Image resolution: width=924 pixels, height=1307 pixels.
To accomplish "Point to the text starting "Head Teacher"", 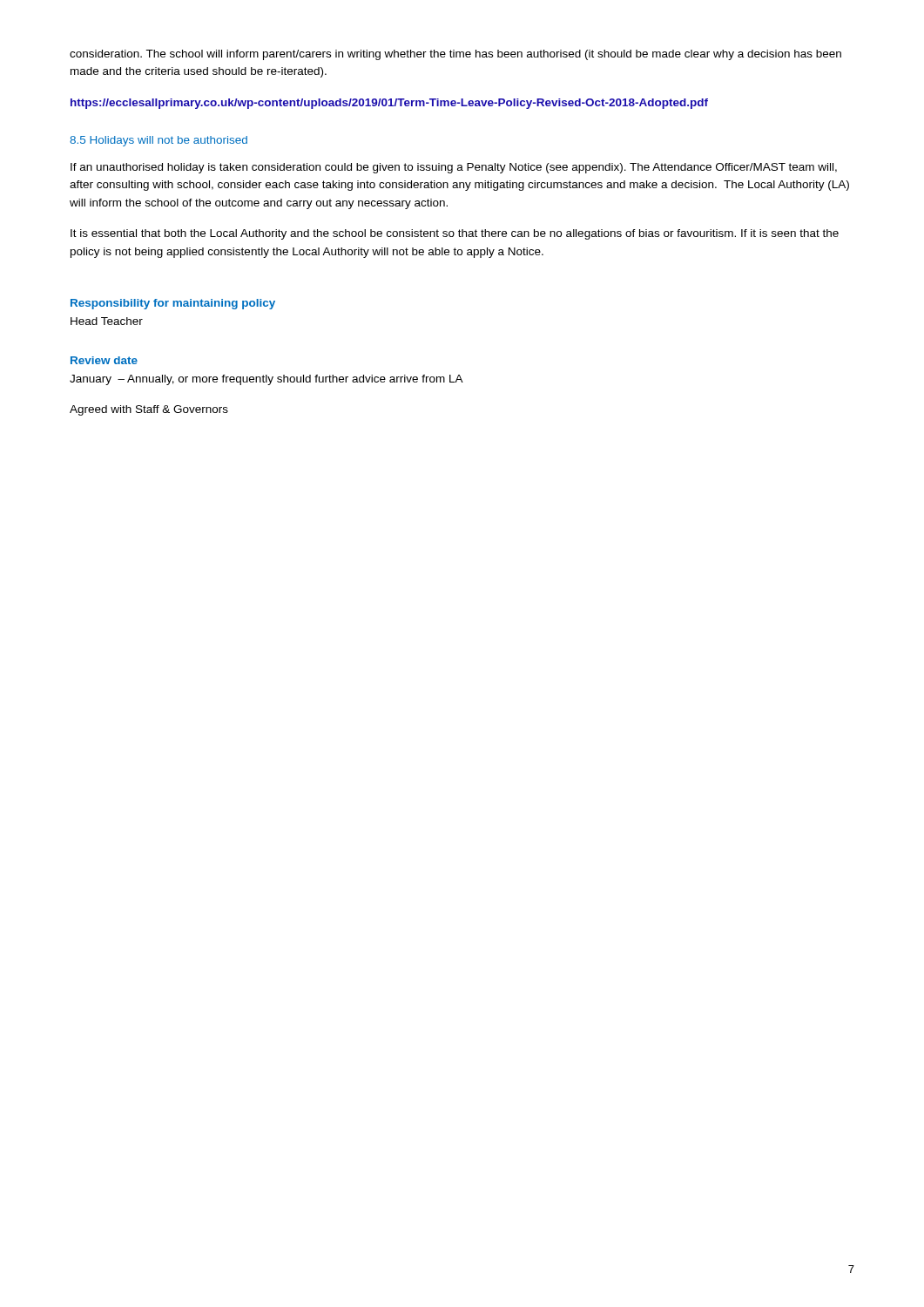I will point(106,321).
